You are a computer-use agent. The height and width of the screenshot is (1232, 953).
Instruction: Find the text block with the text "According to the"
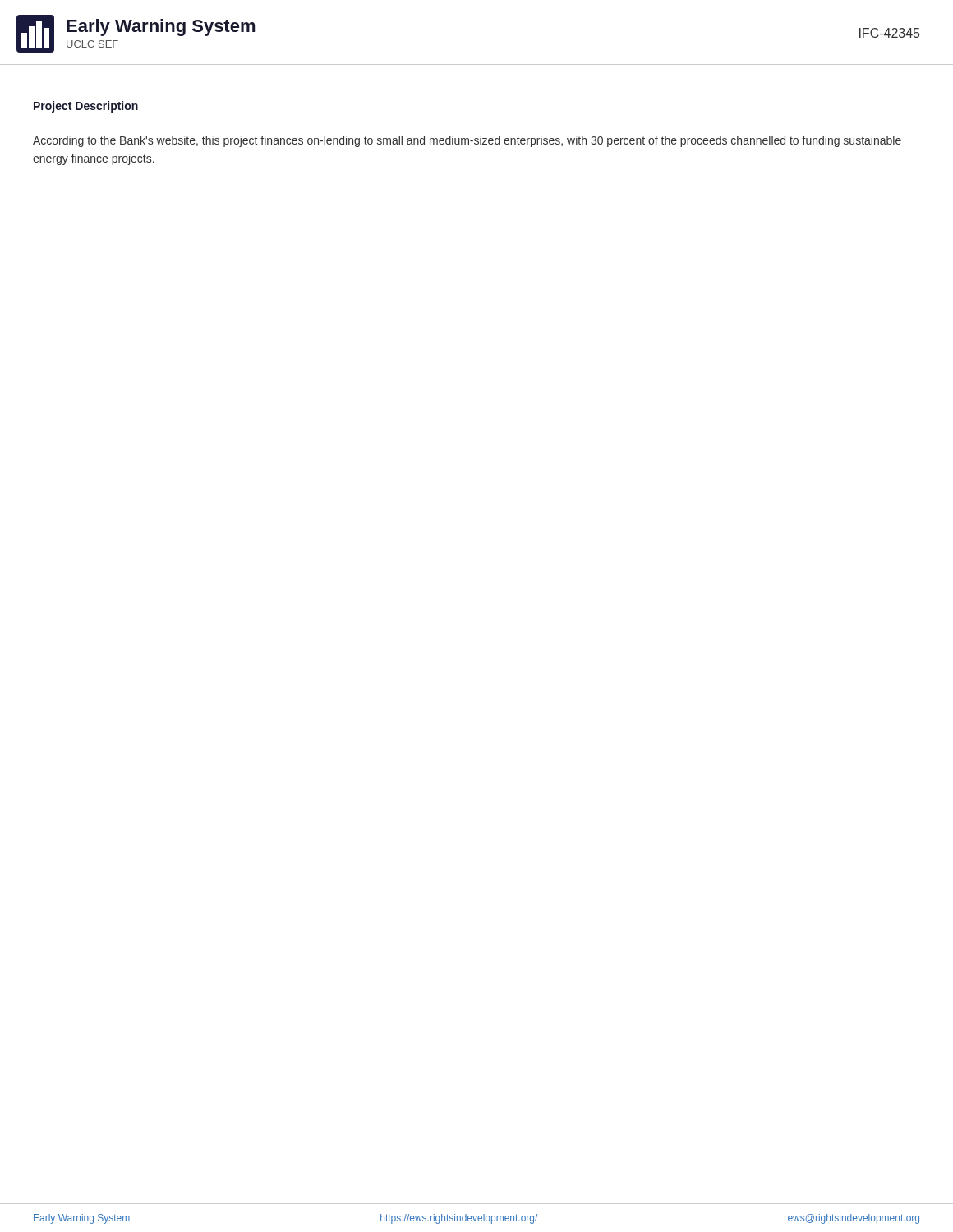click(x=476, y=150)
